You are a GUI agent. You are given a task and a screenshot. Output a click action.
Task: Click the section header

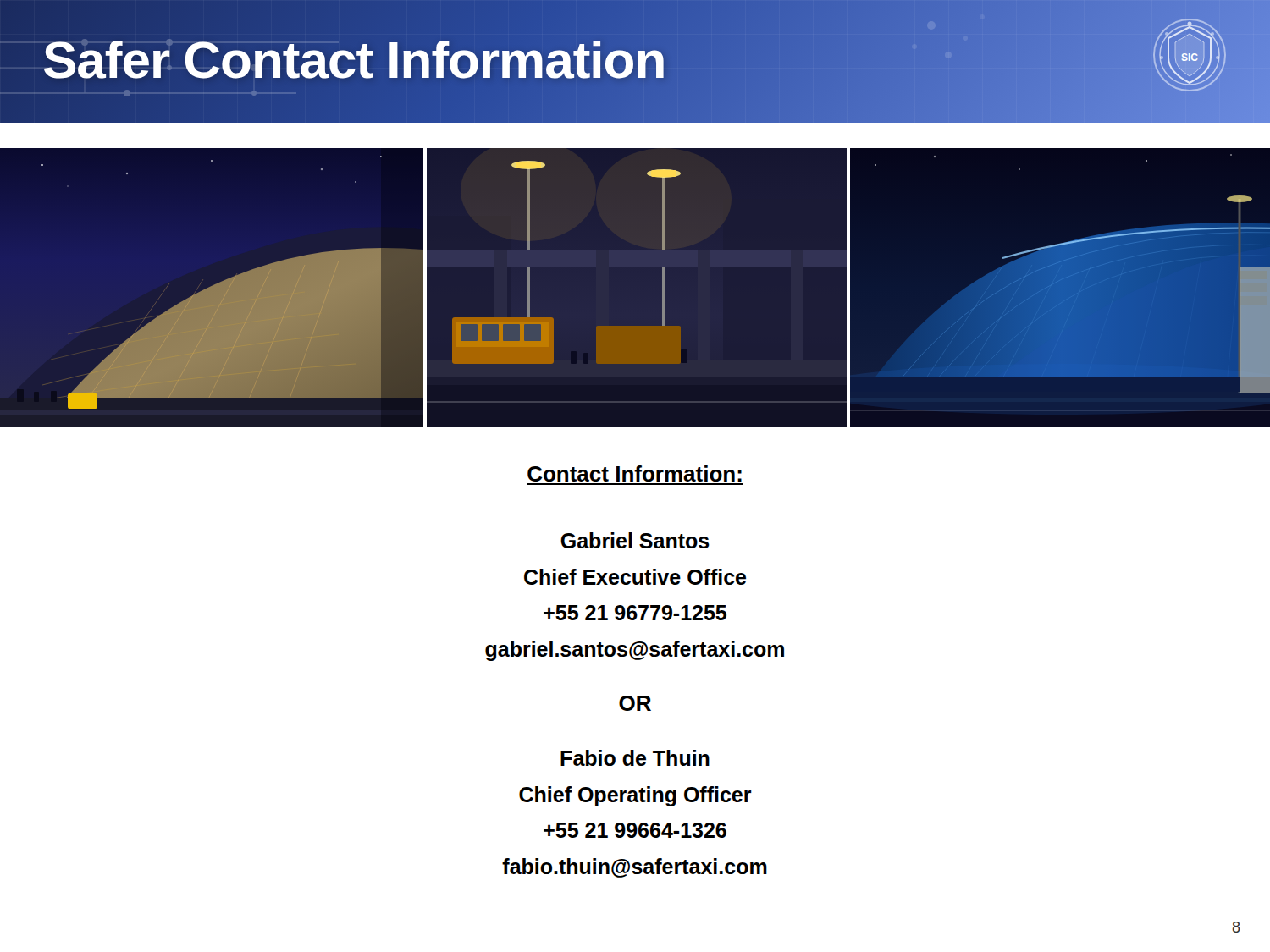(635, 474)
